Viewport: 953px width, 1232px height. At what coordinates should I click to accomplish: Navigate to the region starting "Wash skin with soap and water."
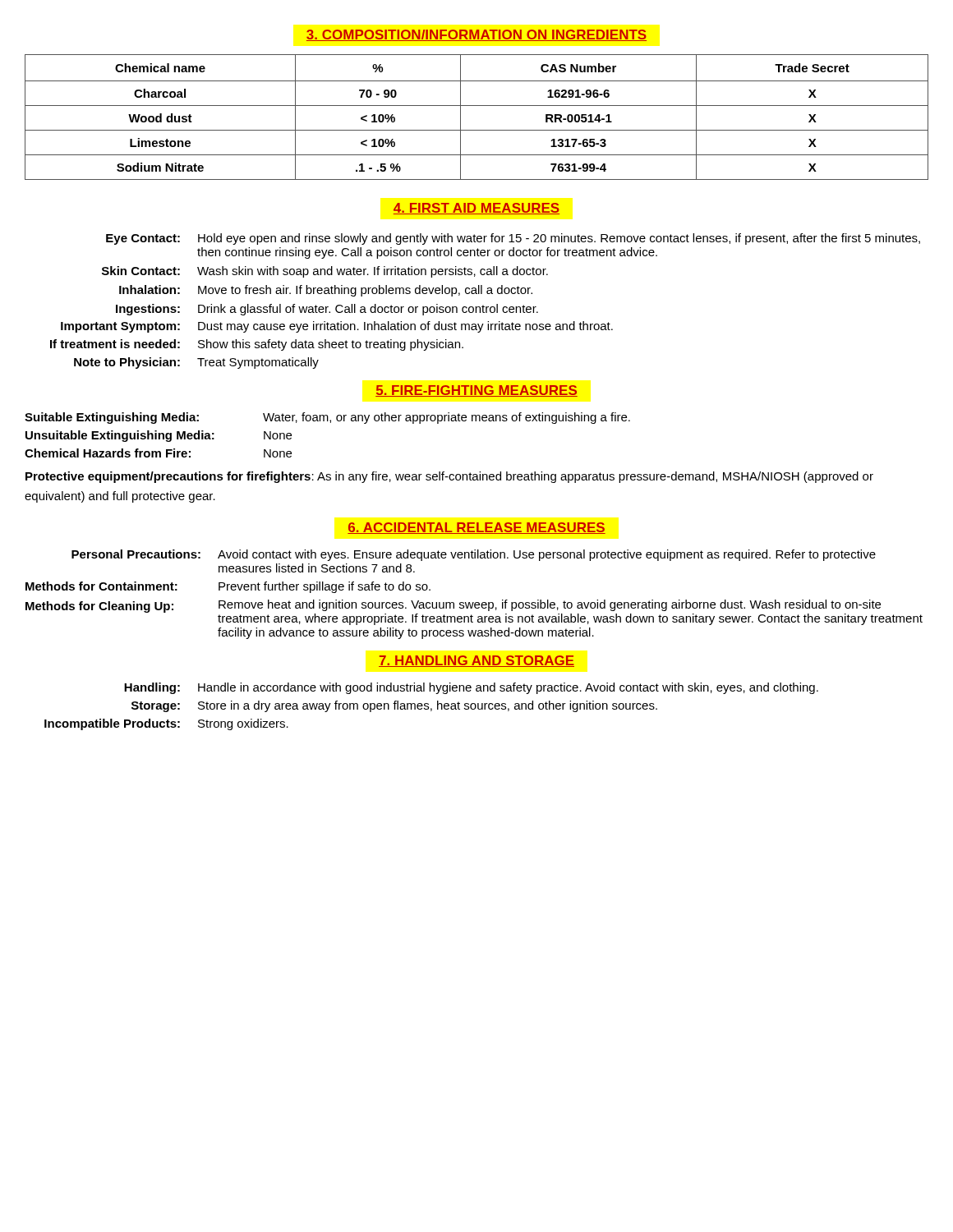(x=373, y=271)
